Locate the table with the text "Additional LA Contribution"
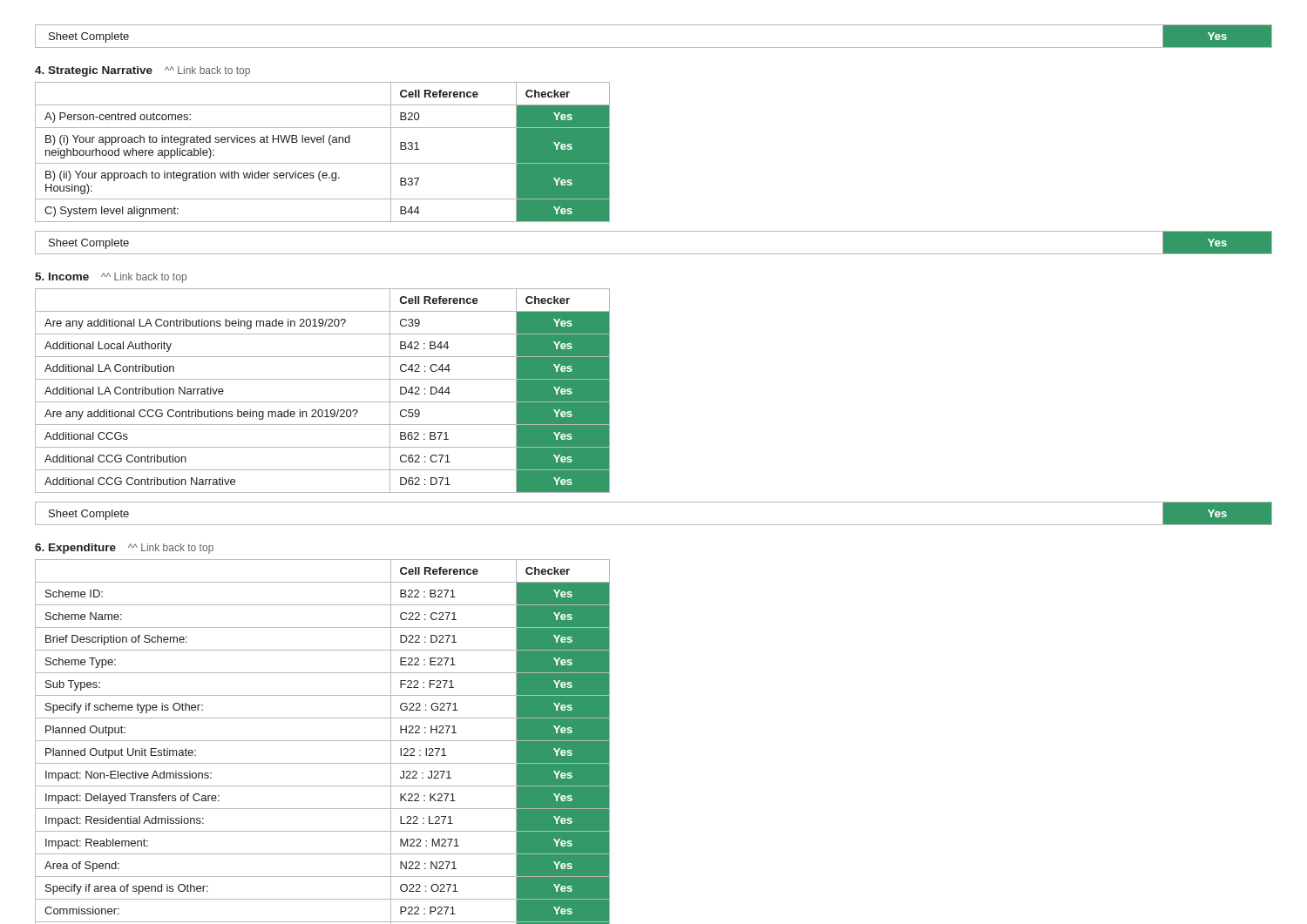1307x924 pixels. (654, 391)
